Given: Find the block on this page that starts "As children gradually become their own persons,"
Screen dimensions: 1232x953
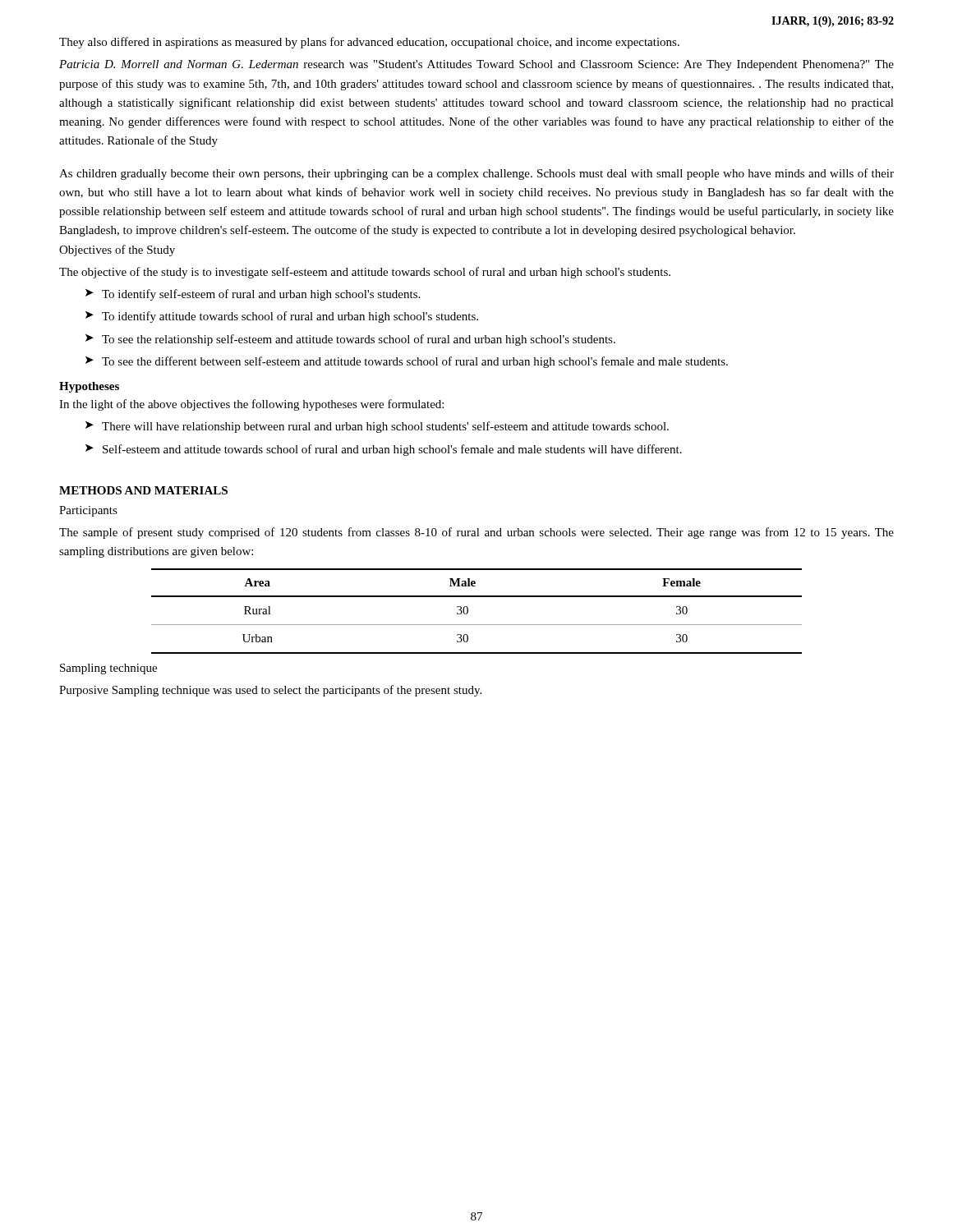Looking at the screenshot, I should tap(476, 212).
